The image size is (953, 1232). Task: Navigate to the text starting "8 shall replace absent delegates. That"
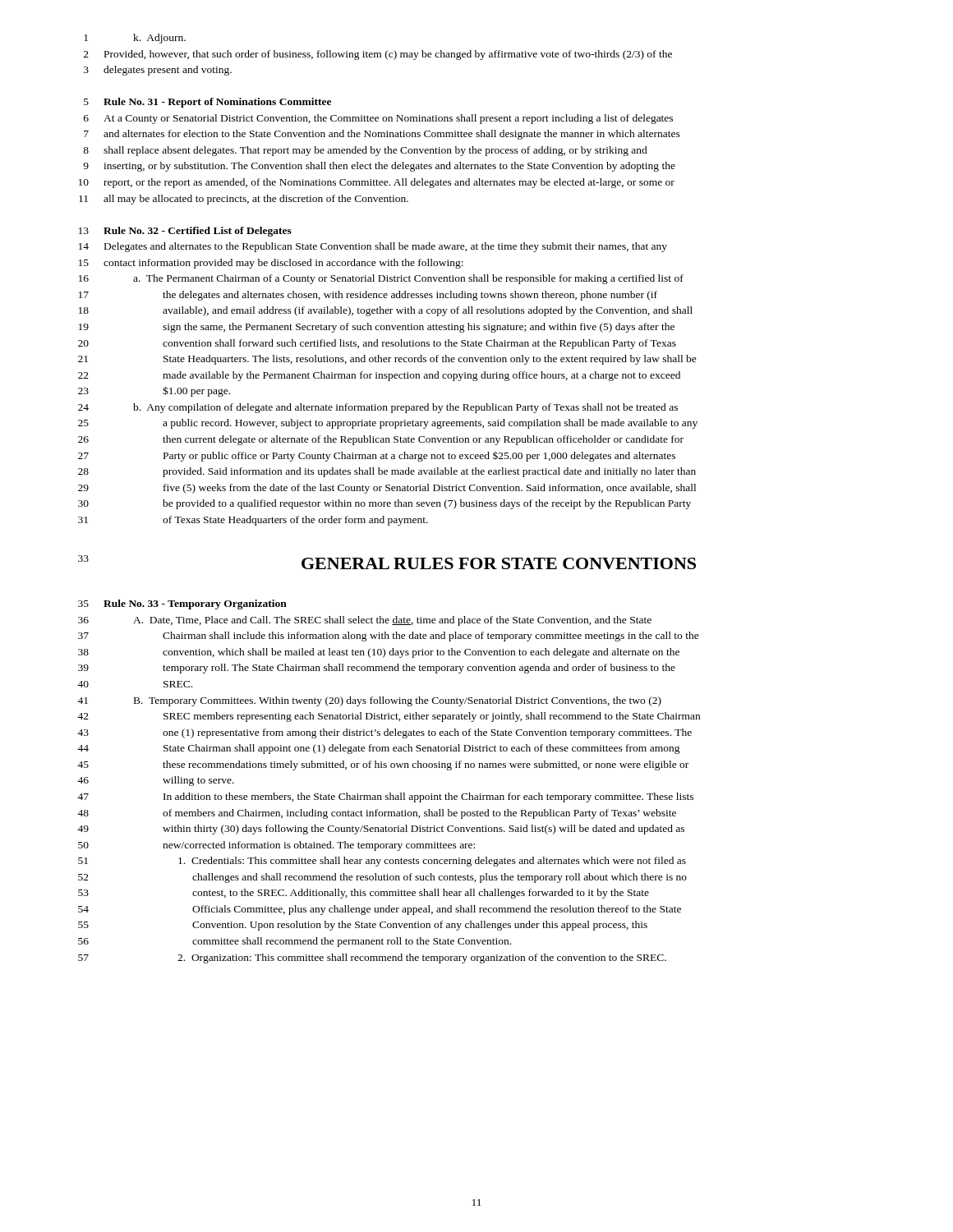476,150
